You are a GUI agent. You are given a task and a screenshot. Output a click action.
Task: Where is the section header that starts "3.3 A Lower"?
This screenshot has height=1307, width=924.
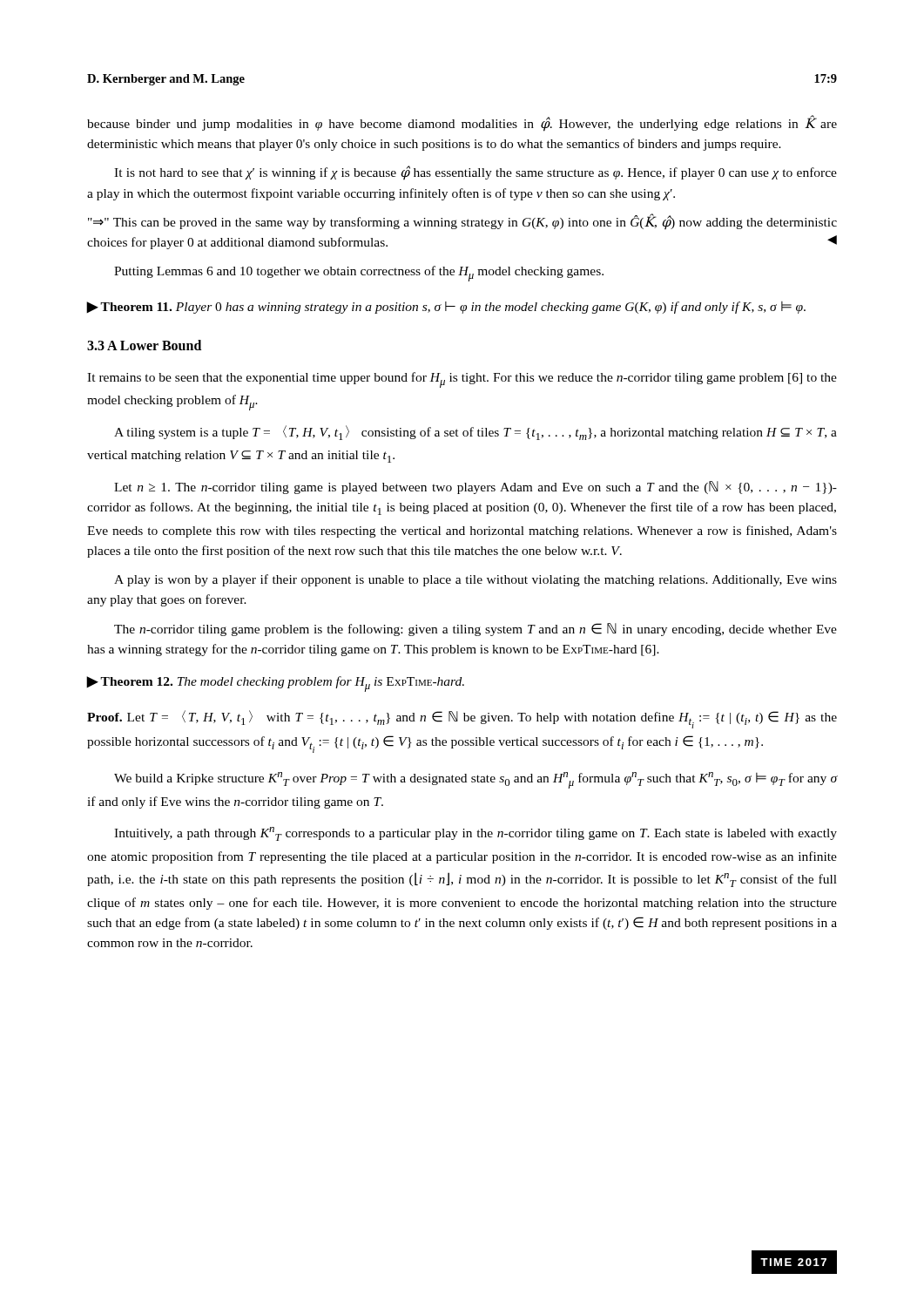(144, 345)
